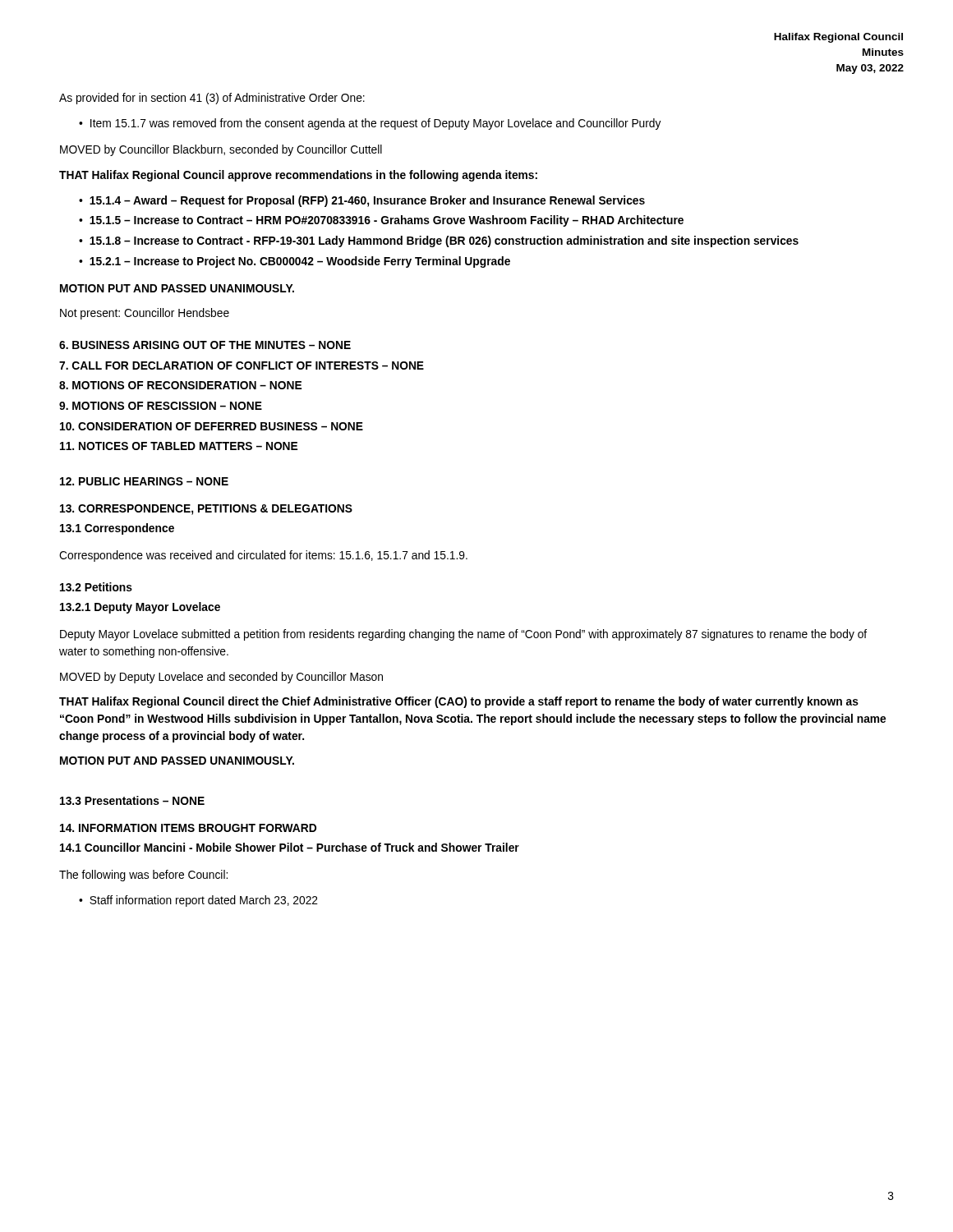This screenshot has height=1232, width=953.
Task: Navigate to the text starting "MOVED by Deputy Lovelace"
Action: (x=221, y=677)
